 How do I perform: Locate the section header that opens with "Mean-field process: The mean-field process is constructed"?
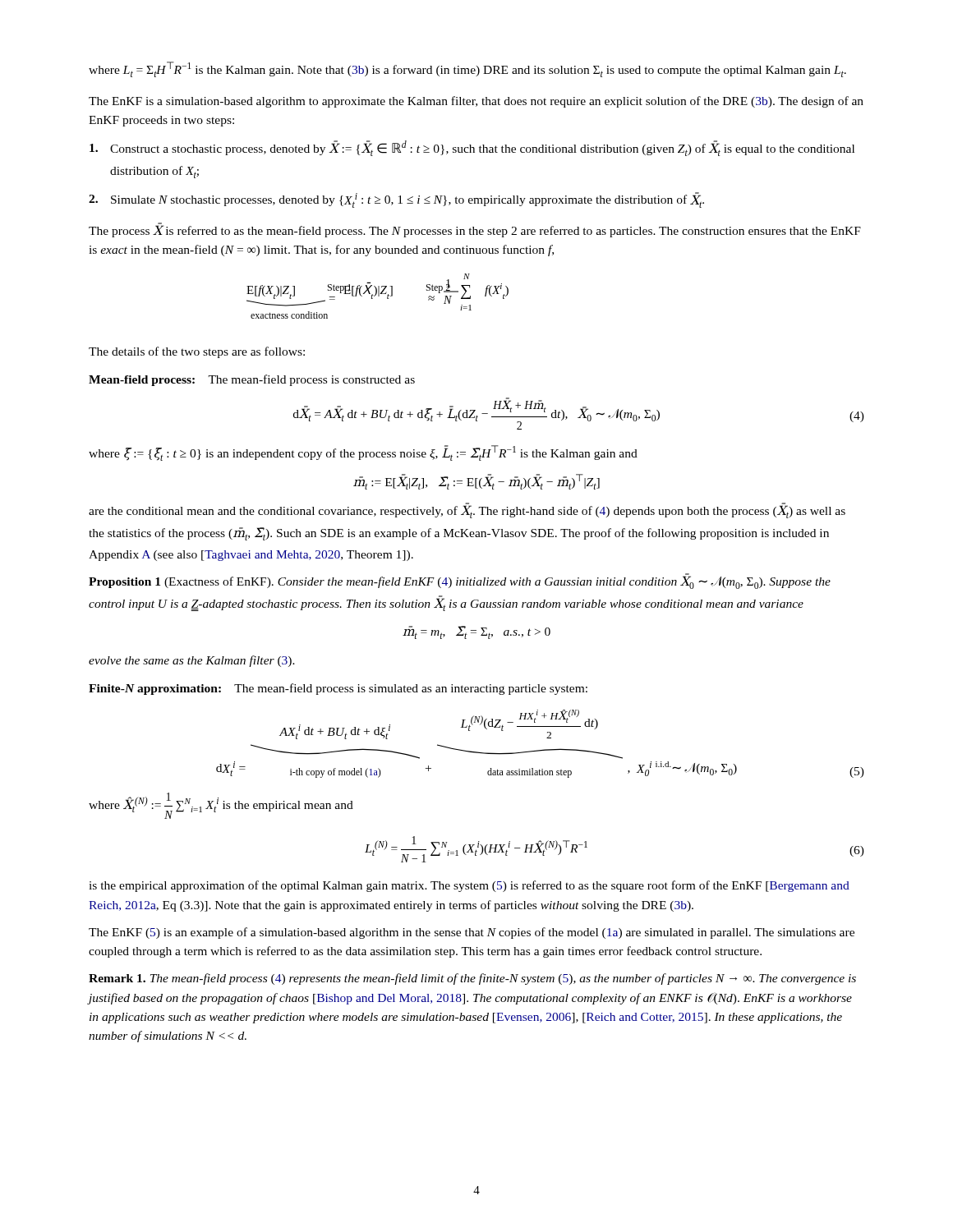pyautogui.click(x=252, y=379)
